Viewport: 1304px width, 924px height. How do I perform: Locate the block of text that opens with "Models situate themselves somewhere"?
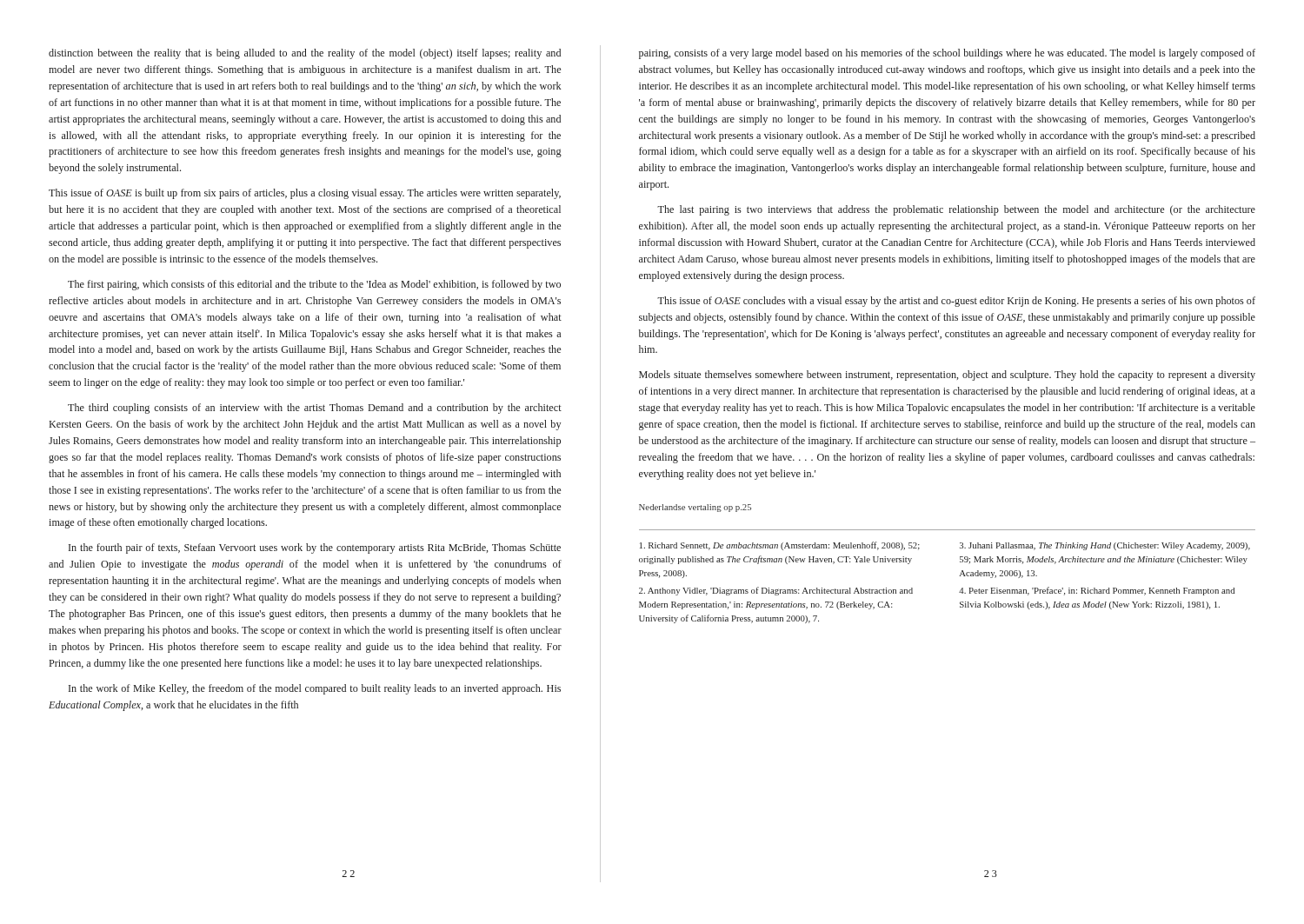947,425
